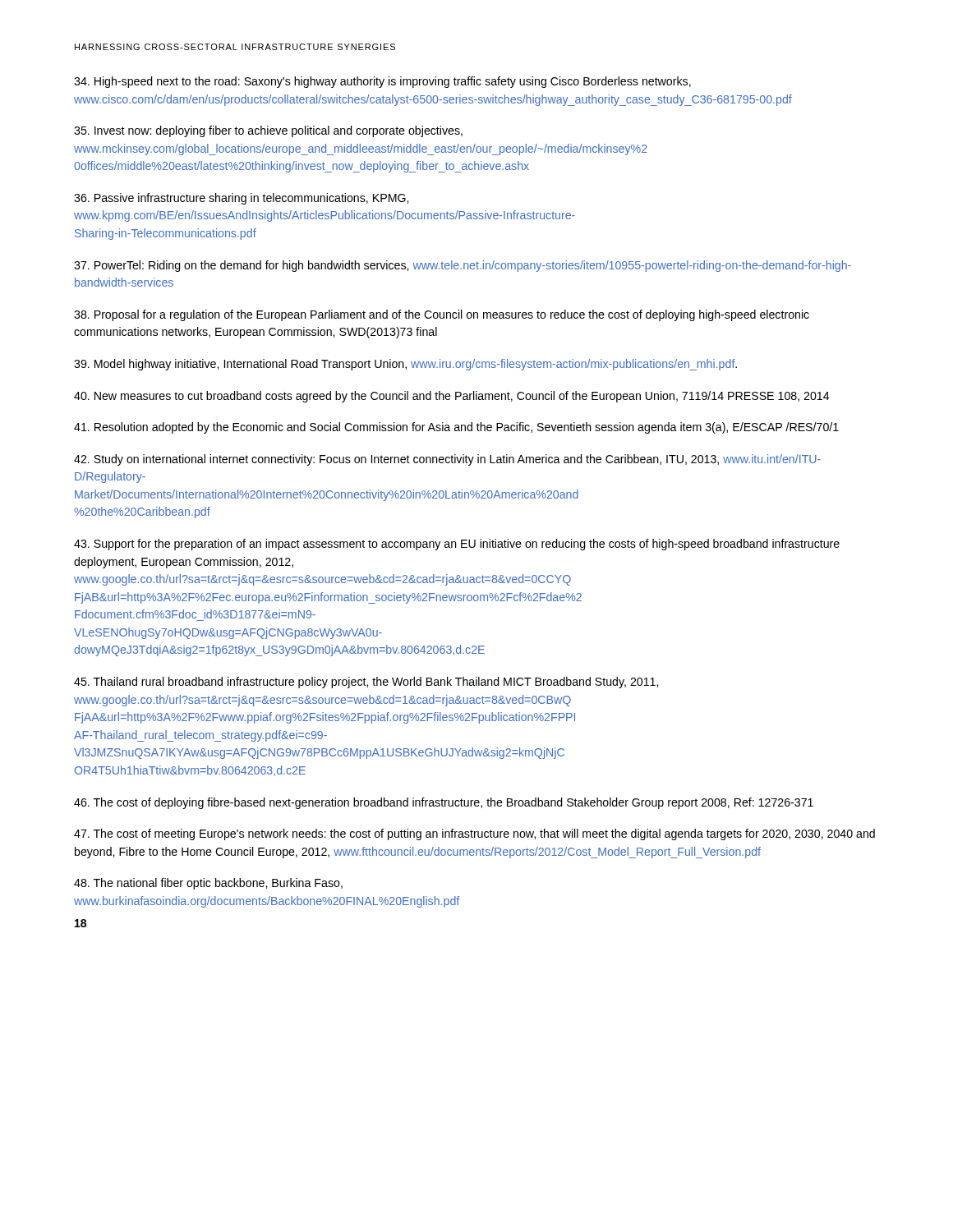The width and height of the screenshot is (953, 1232).
Task: Select the region starting "40. New measures to cut broadband costs agreed"
Action: point(452,395)
